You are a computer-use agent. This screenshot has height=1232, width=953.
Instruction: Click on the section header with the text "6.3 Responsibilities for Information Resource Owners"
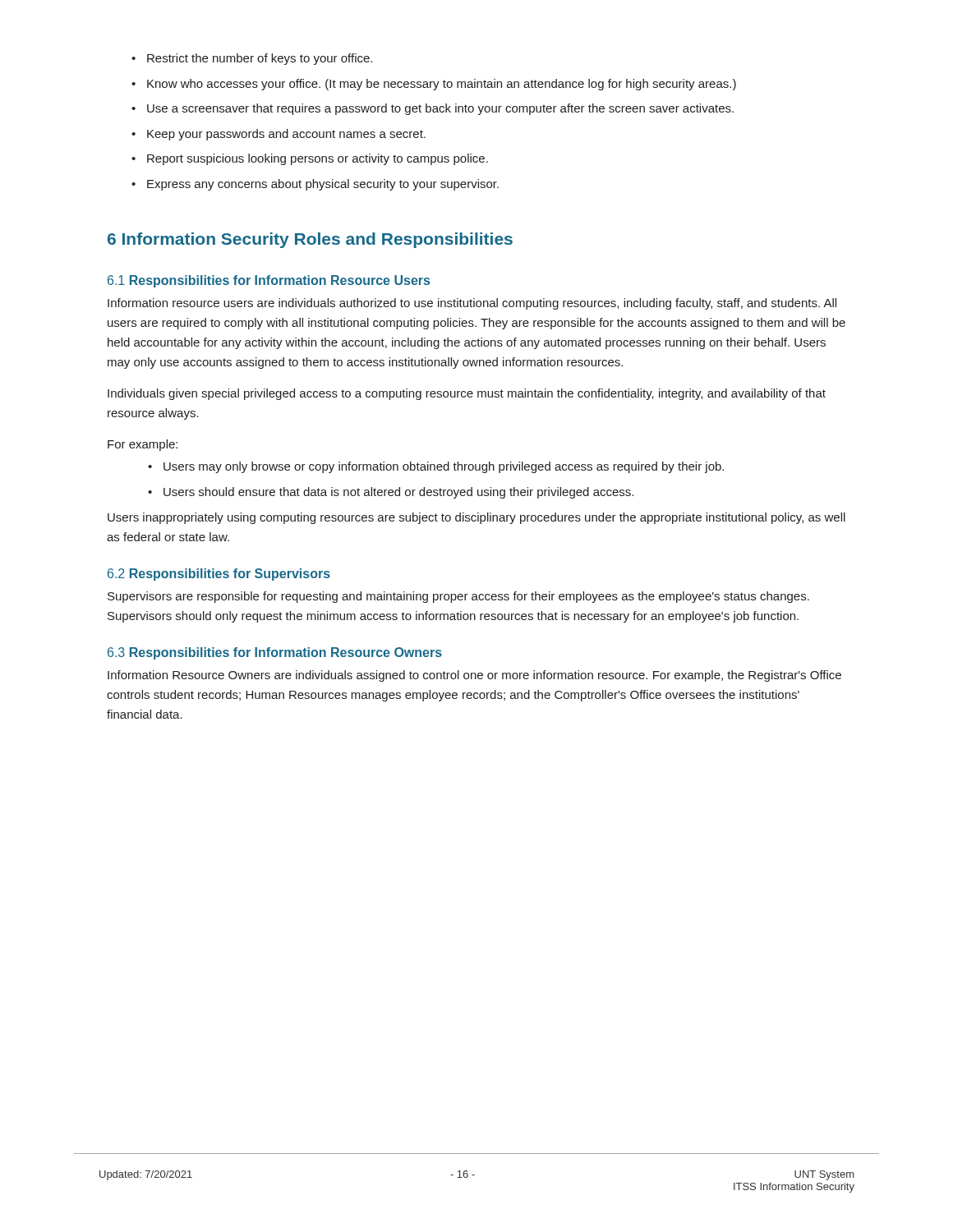[x=274, y=653]
